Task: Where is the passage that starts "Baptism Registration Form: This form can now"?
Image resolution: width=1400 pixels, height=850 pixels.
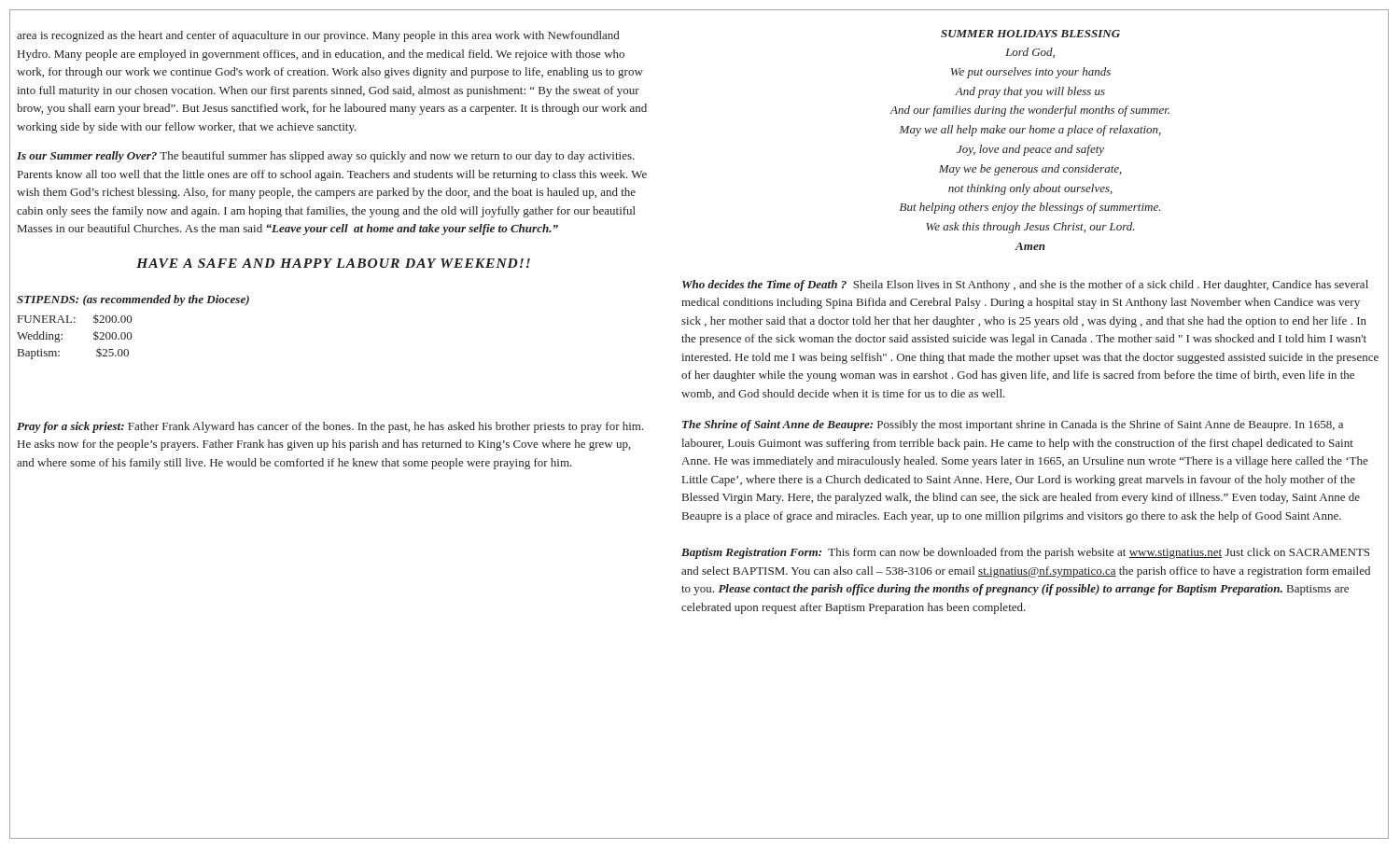Action: [x=1026, y=579]
